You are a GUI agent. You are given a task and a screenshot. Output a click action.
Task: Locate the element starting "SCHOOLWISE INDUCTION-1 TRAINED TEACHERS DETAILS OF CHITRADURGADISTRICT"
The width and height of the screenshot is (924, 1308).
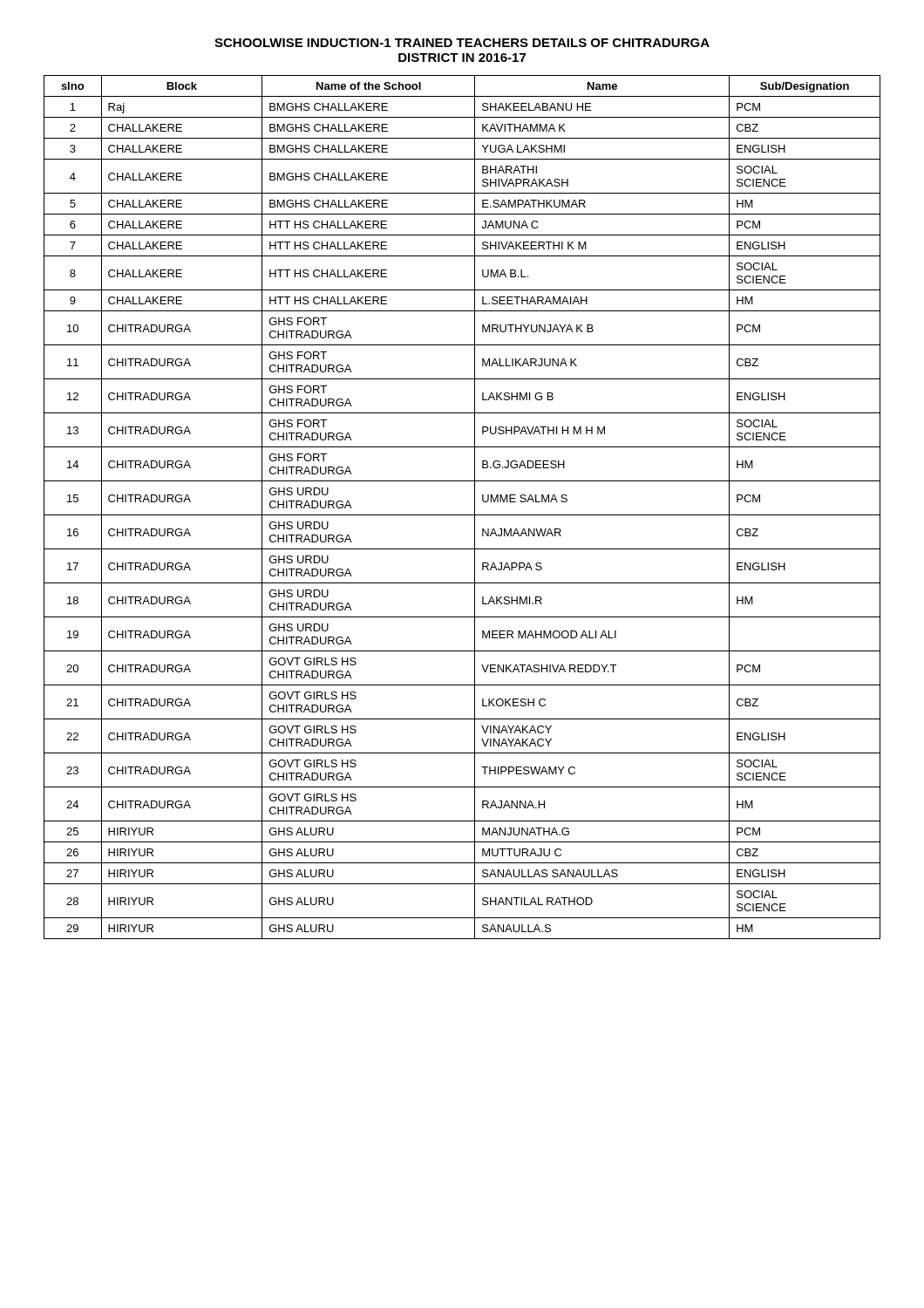click(x=462, y=50)
